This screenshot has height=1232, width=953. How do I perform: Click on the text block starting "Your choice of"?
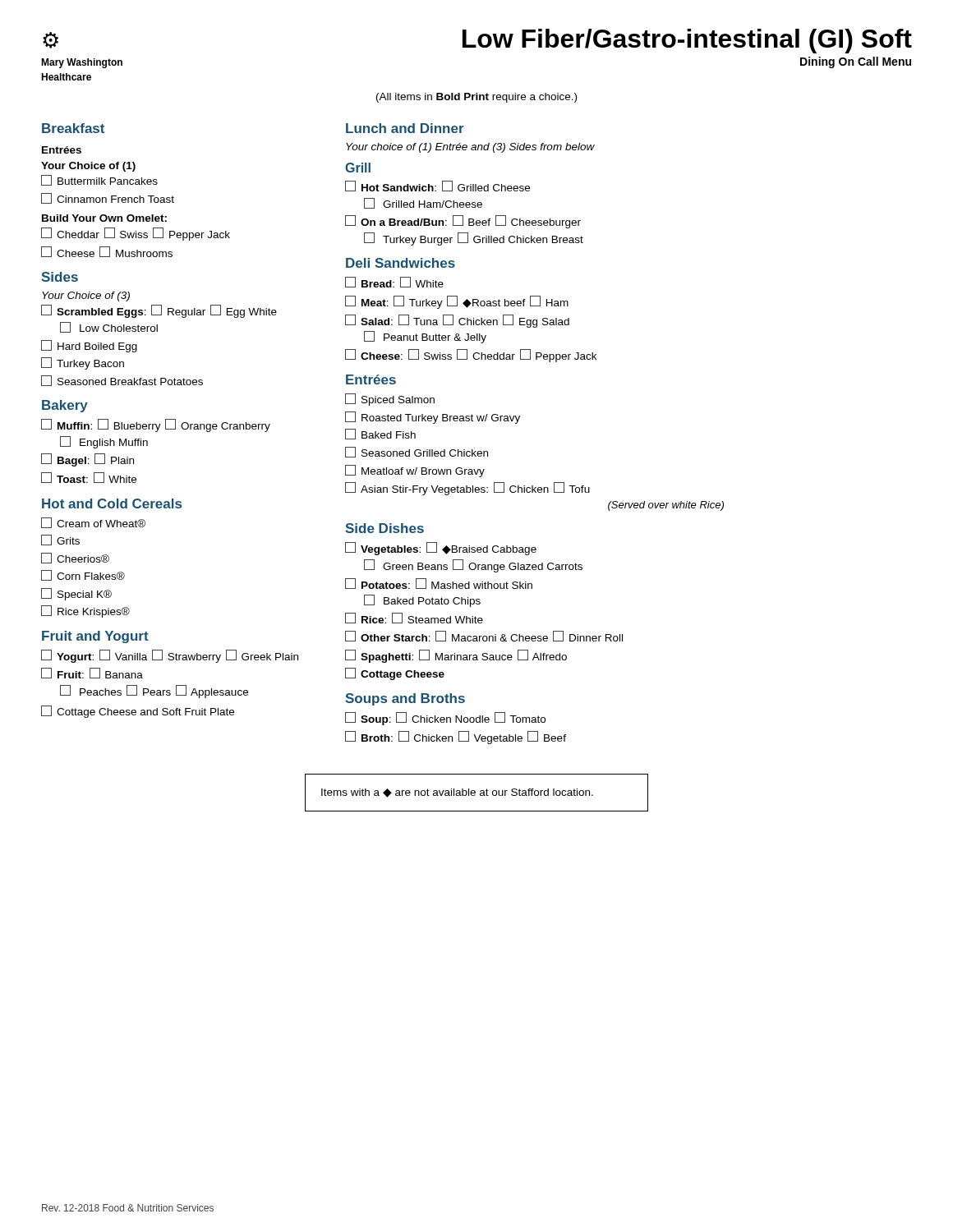[470, 147]
